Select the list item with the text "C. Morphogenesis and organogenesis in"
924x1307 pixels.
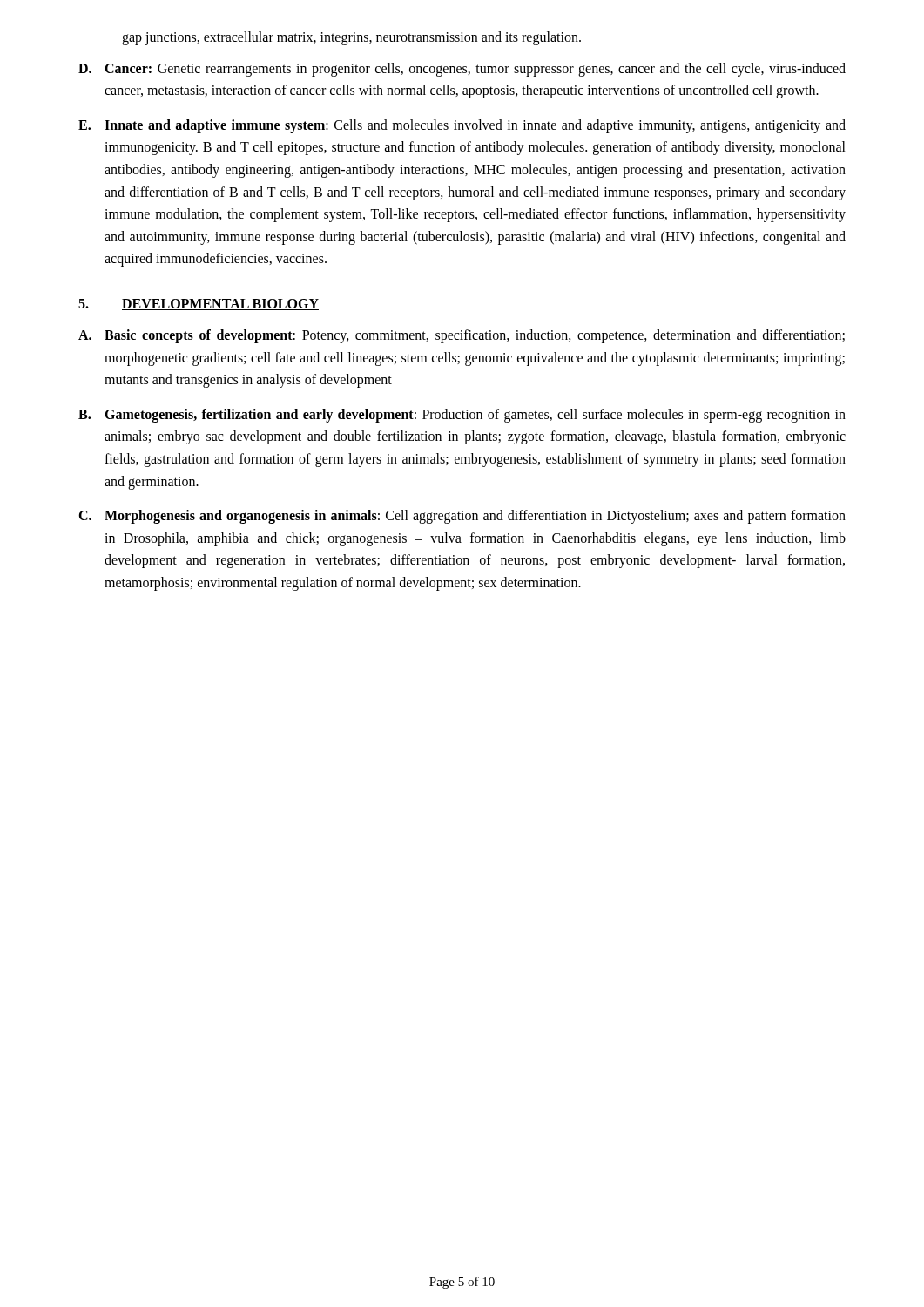tap(462, 549)
